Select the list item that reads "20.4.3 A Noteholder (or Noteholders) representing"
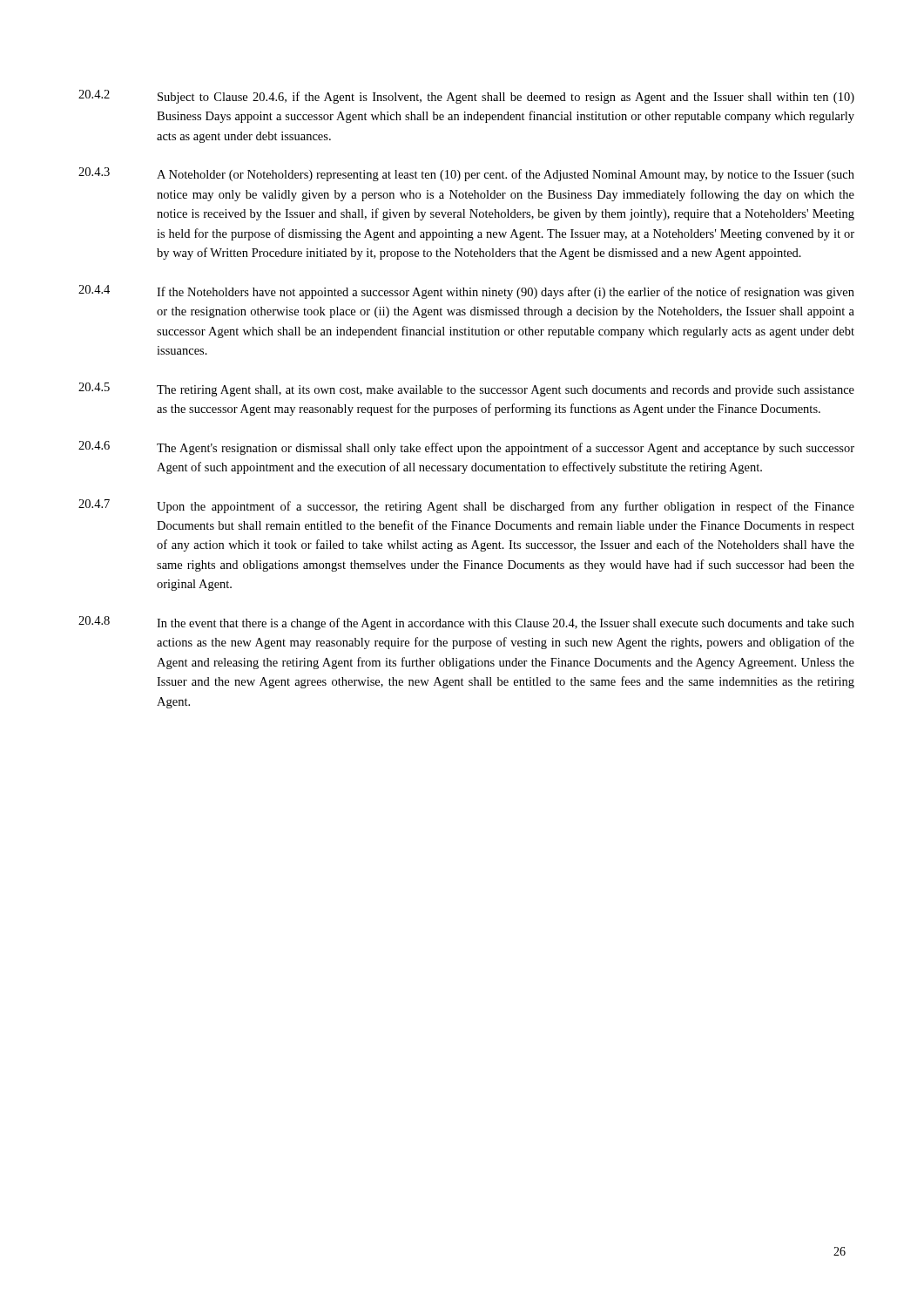Screen dimensions: 1307x924 pos(466,214)
